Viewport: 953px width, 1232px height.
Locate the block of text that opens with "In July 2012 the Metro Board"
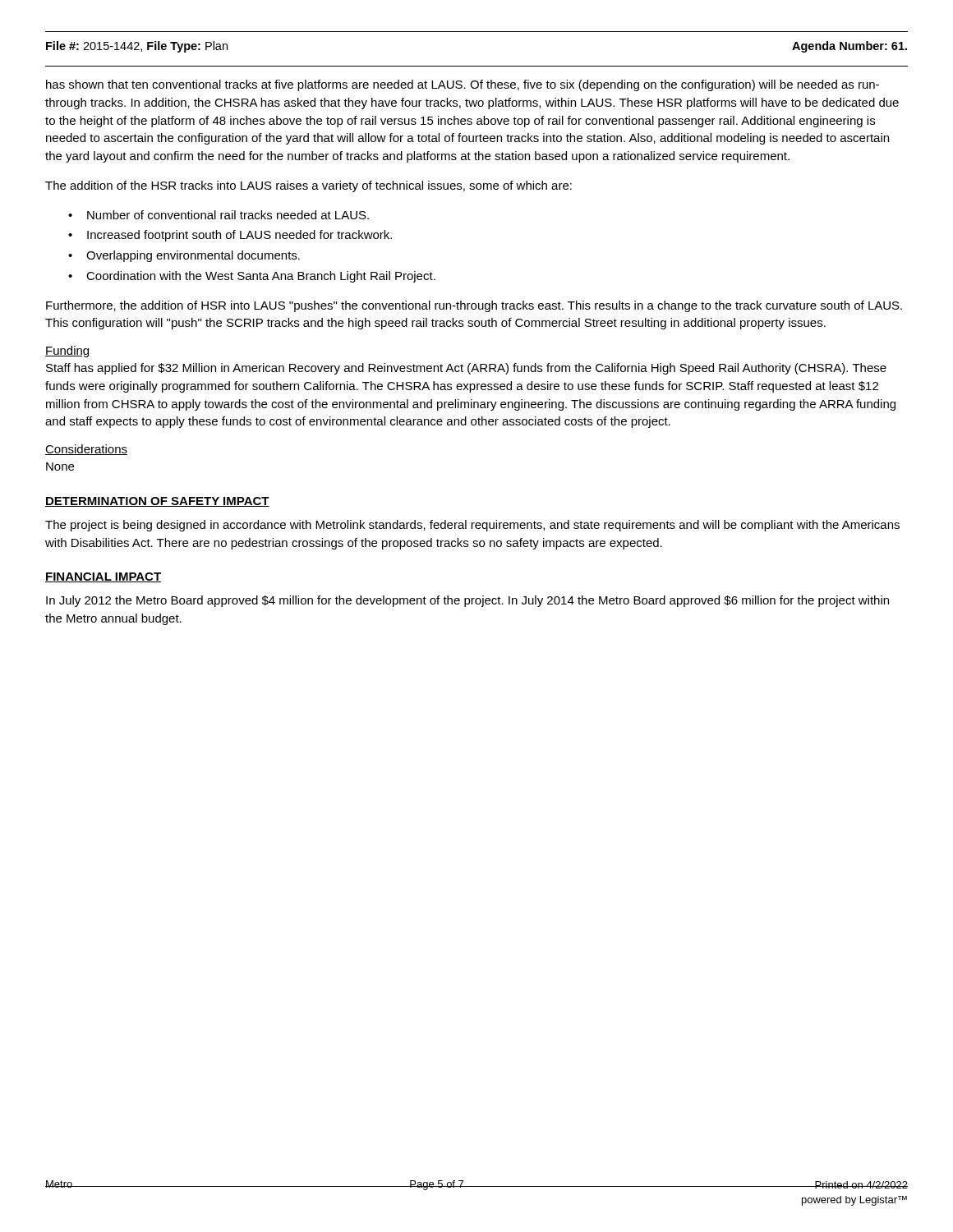click(x=467, y=609)
